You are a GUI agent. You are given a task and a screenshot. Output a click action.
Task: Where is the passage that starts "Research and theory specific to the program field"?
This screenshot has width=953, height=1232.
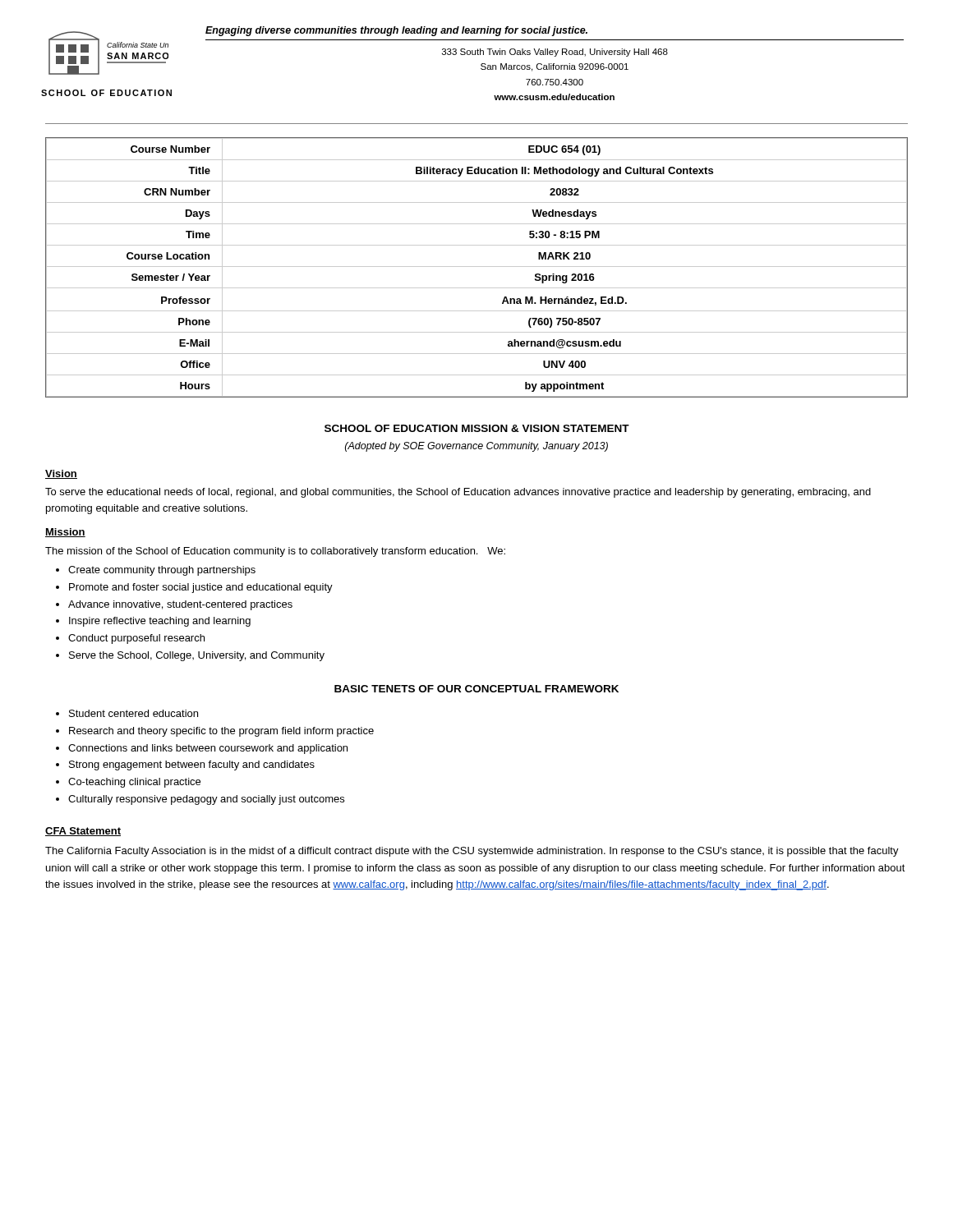221,730
